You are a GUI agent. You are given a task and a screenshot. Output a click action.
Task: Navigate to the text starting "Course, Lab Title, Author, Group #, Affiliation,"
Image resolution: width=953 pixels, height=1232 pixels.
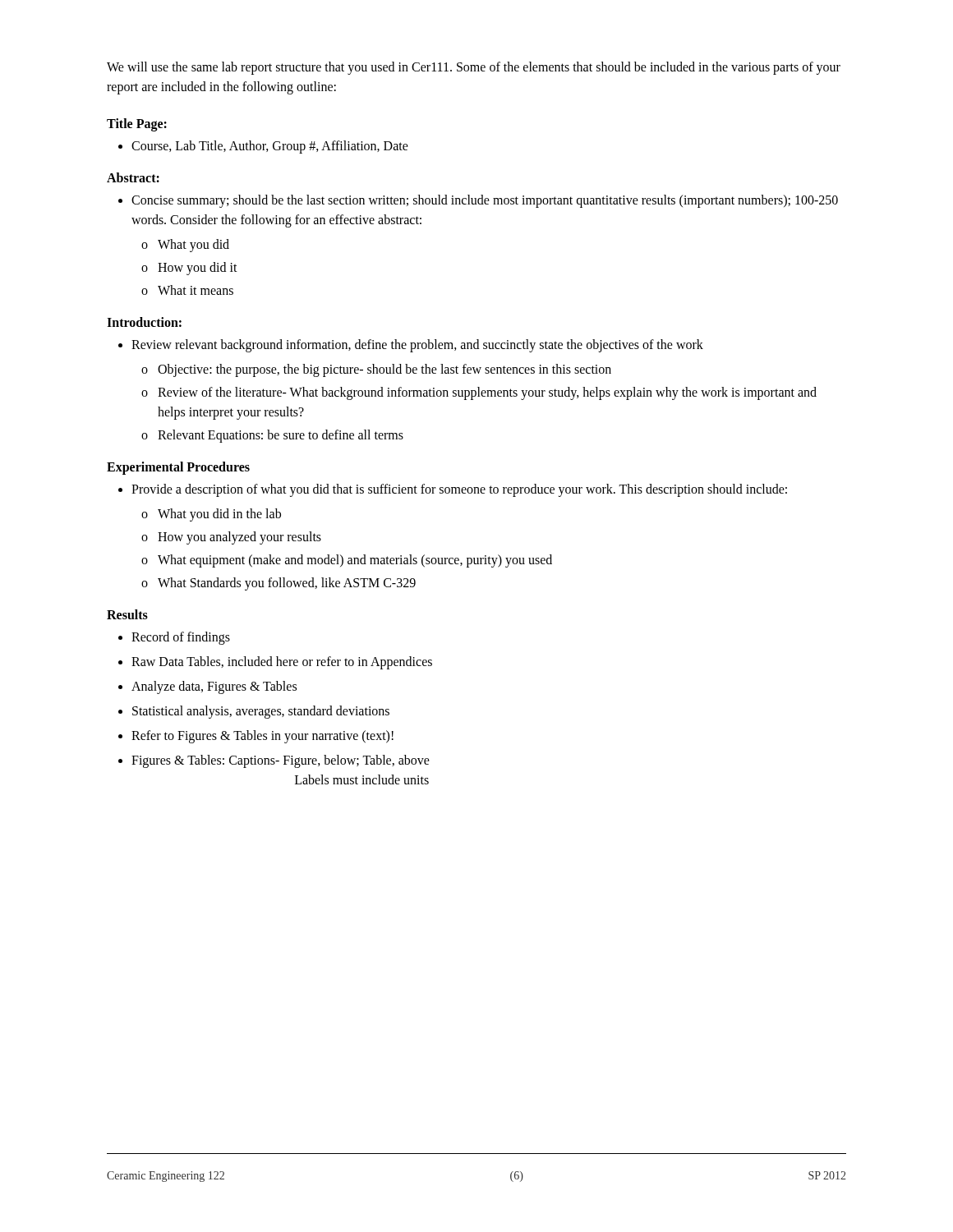[x=270, y=147]
